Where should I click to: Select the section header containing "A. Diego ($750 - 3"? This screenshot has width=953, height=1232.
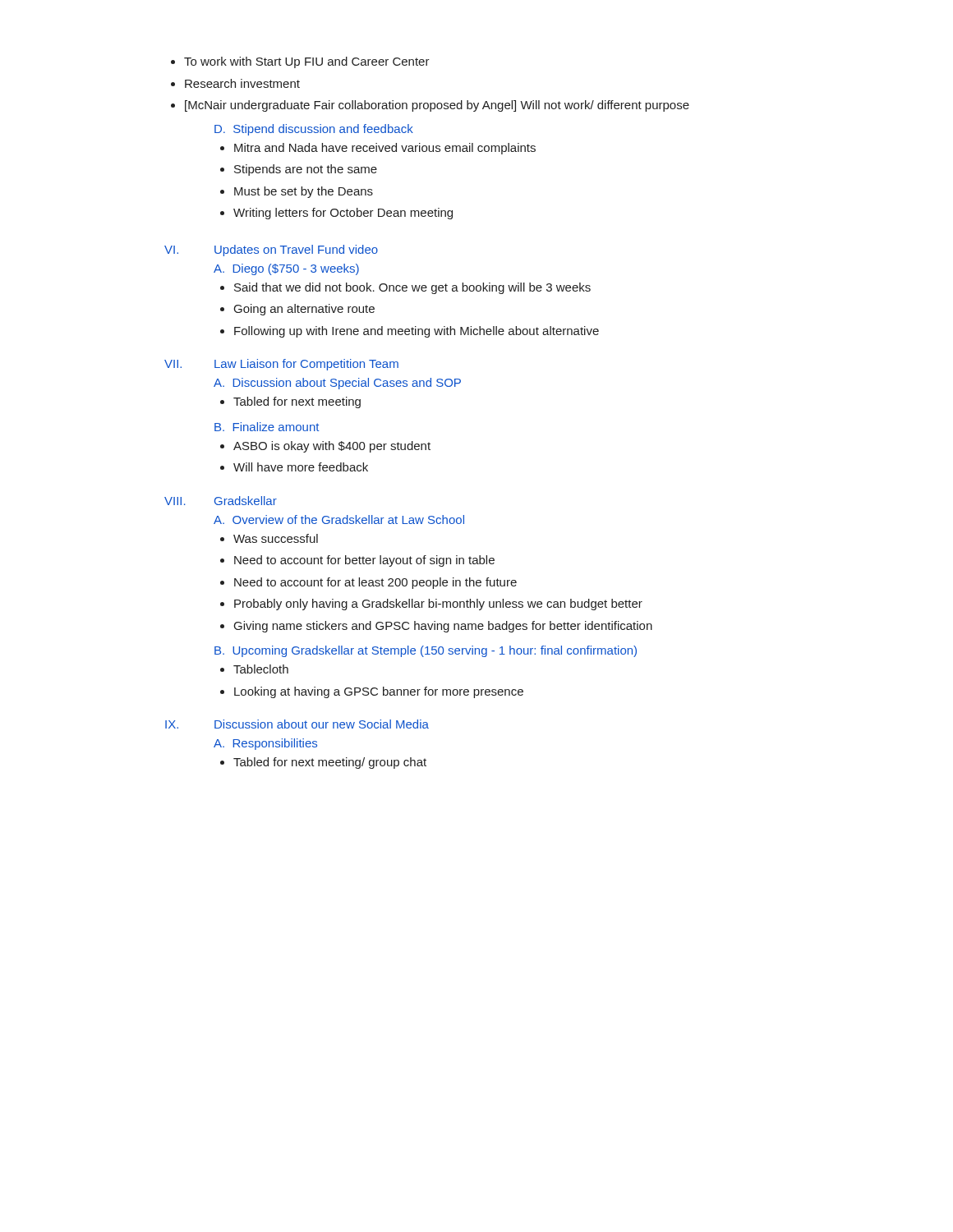click(x=287, y=268)
